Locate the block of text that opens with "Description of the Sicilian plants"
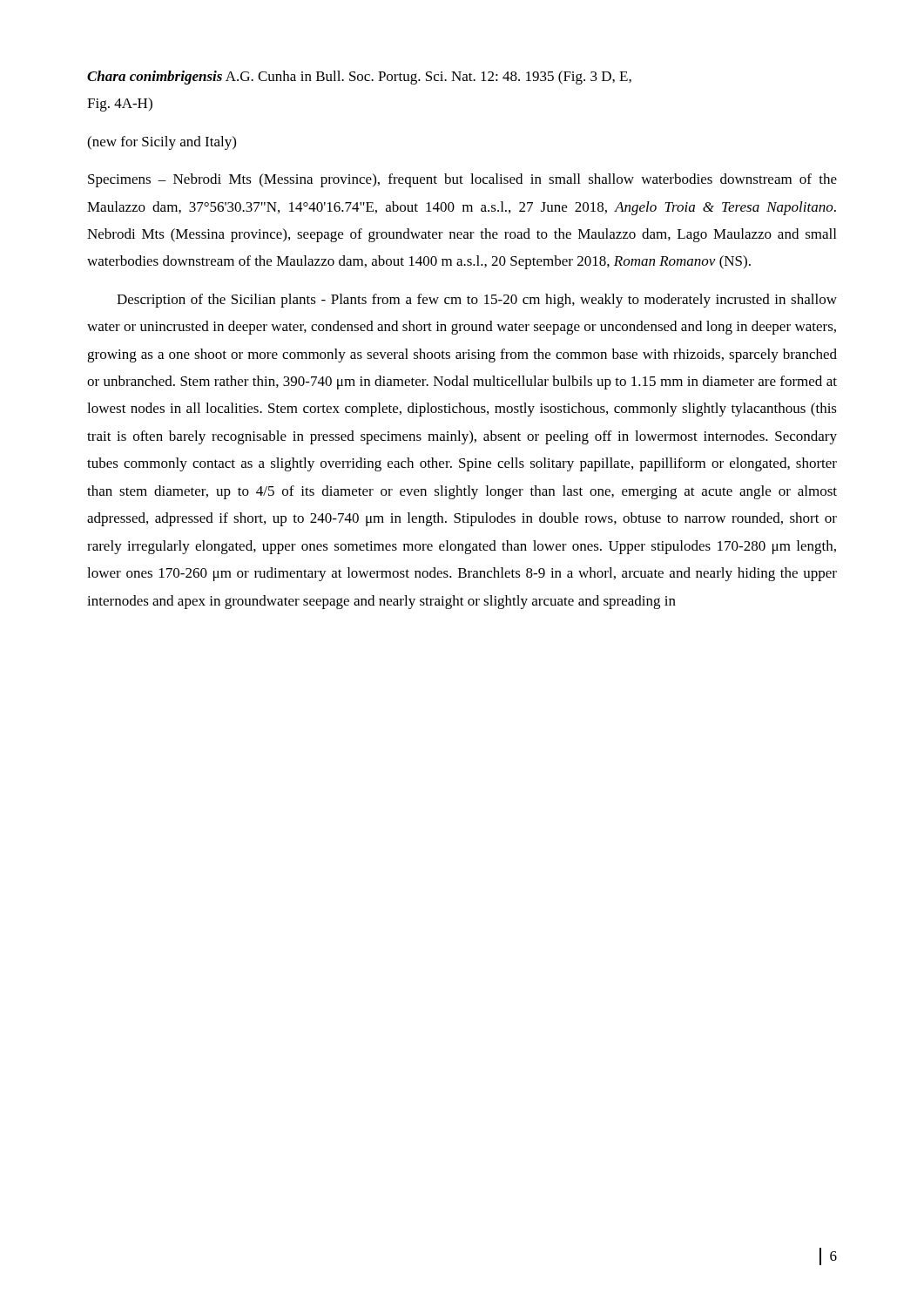Image resolution: width=924 pixels, height=1307 pixels. tap(462, 450)
